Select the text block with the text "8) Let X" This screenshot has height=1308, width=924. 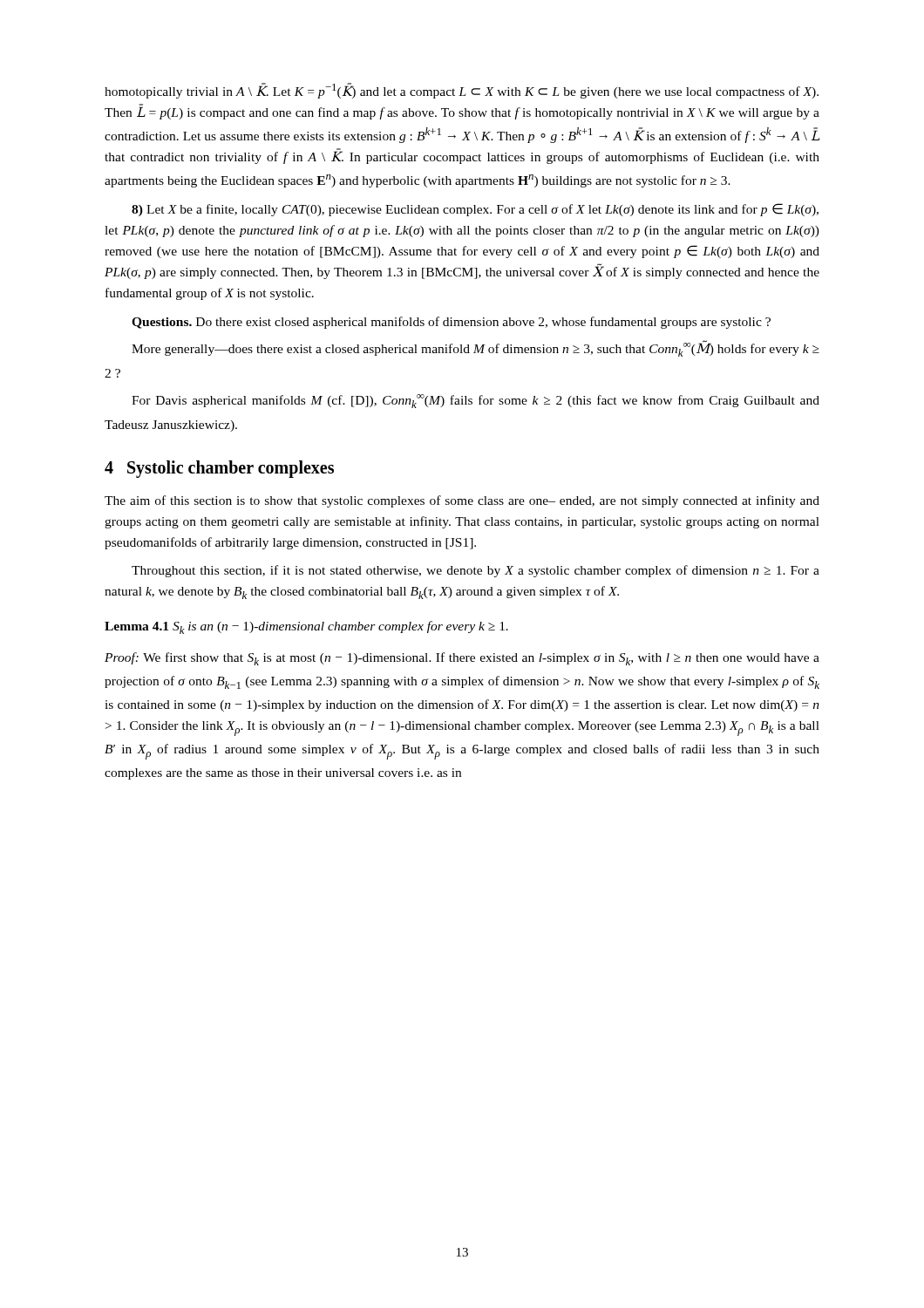(x=462, y=251)
